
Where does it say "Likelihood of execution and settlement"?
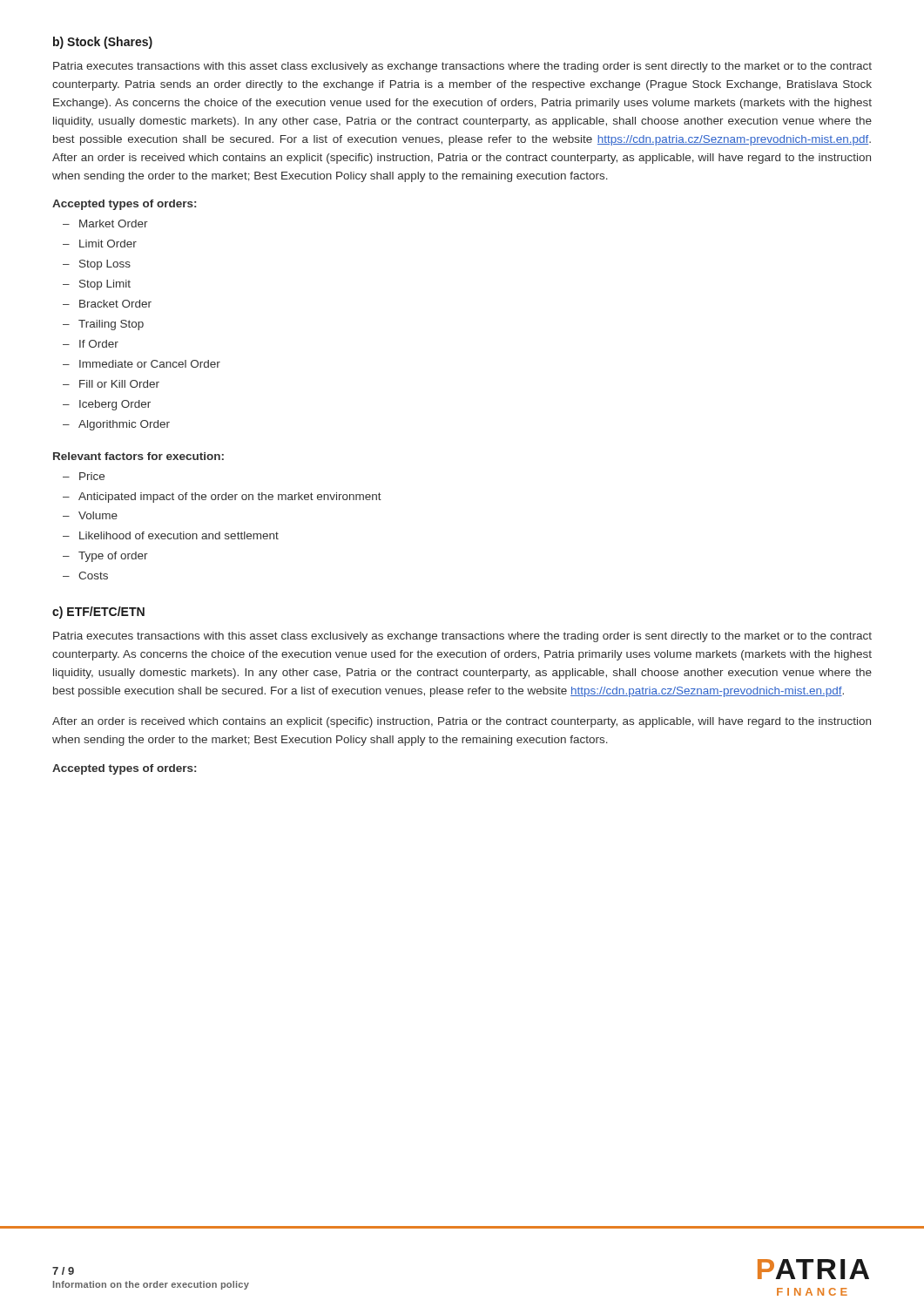click(178, 536)
